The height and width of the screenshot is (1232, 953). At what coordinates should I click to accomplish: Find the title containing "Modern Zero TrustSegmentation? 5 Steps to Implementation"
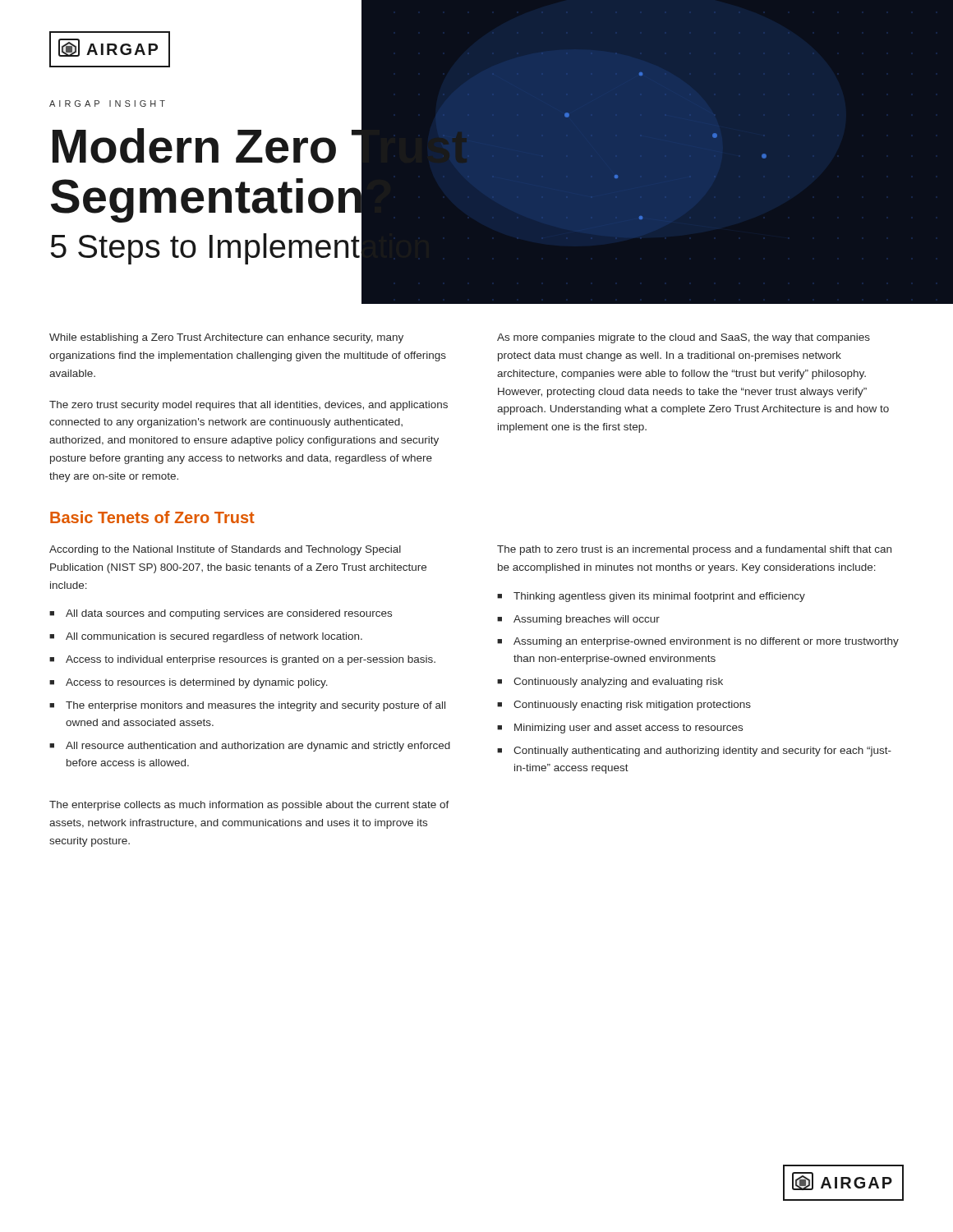pos(267,194)
